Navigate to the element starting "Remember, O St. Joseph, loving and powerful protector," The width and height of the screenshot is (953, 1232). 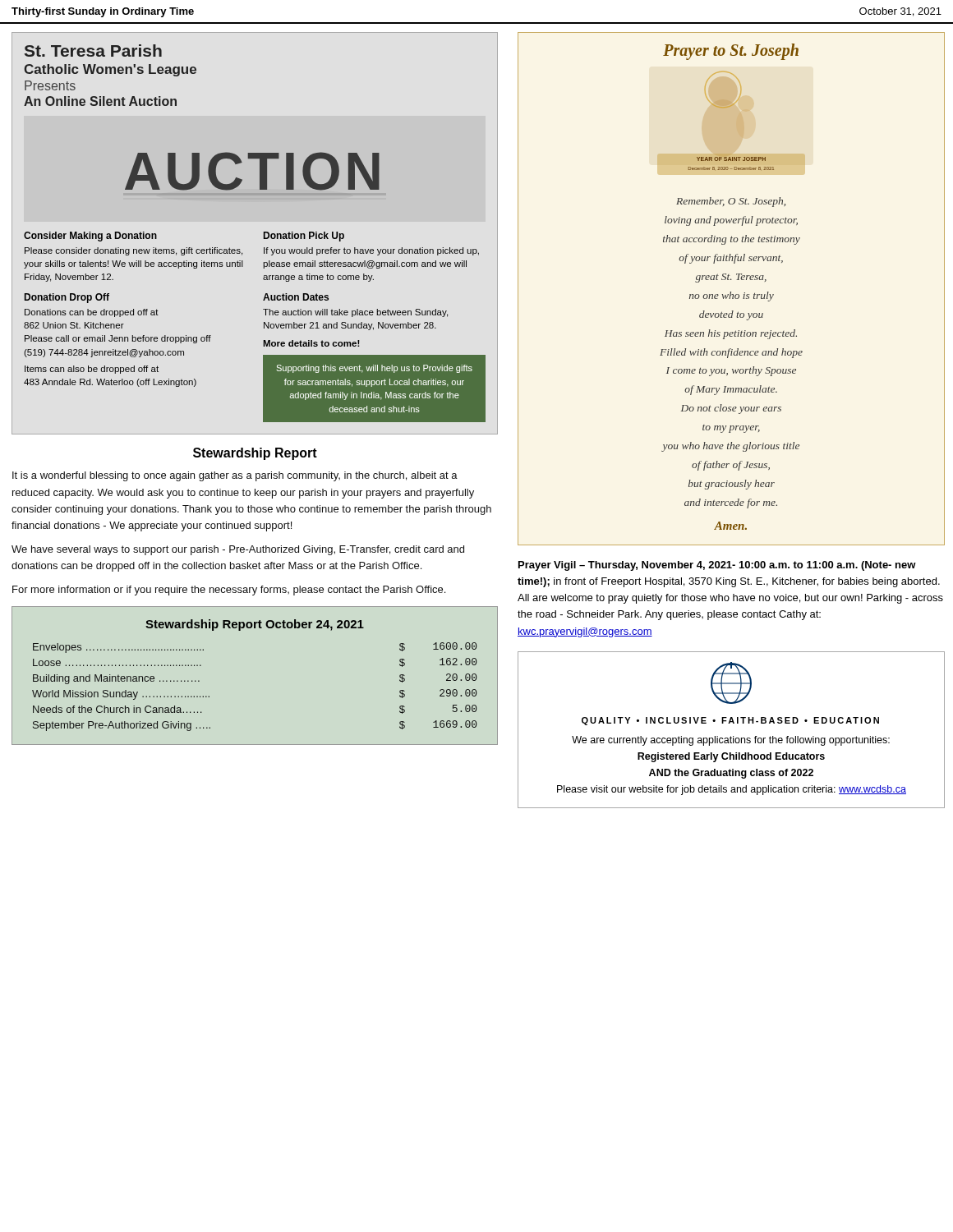[x=731, y=352]
